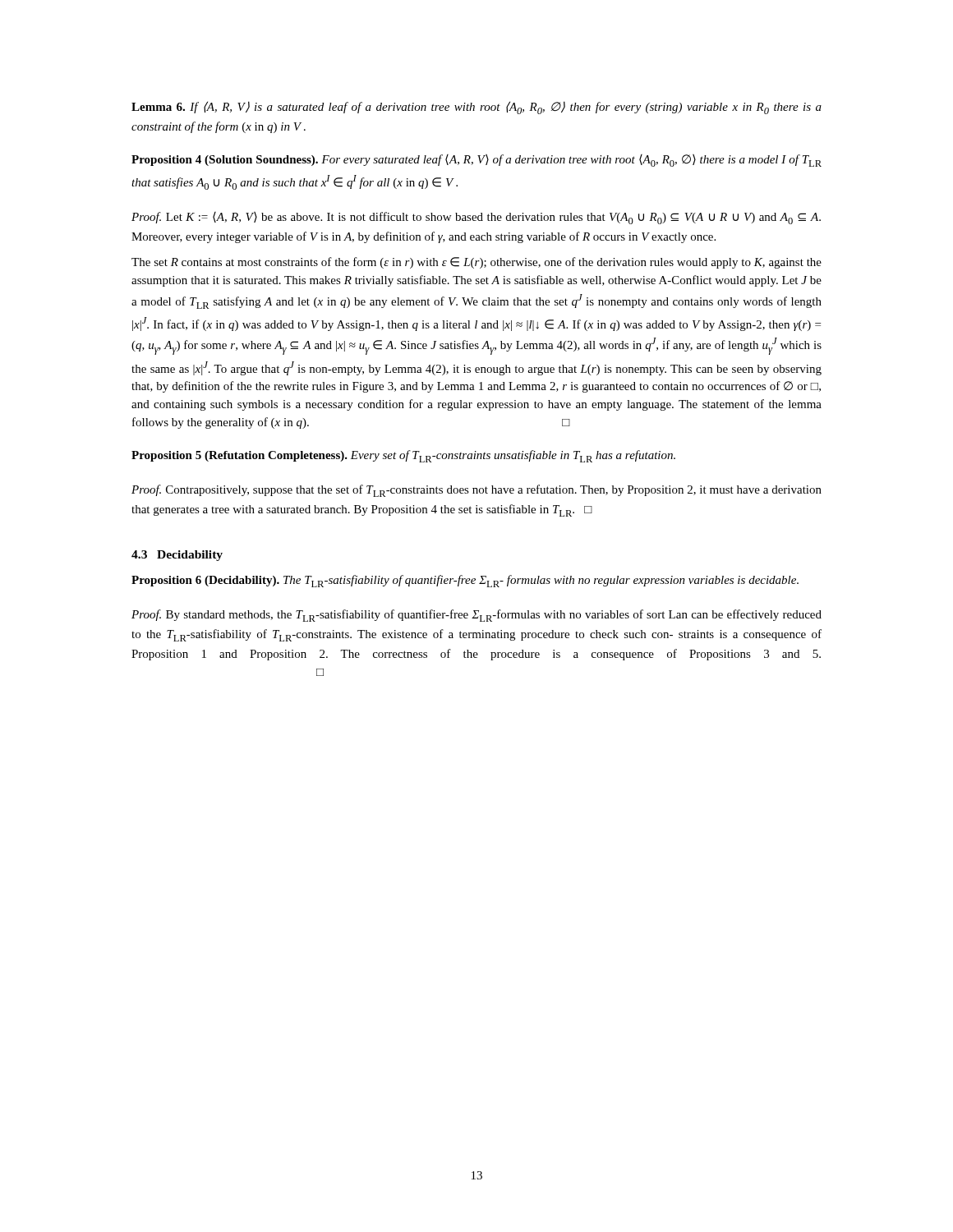Find "4.3 Decidability" on this page
Viewport: 953px width, 1232px height.
point(177,554)
